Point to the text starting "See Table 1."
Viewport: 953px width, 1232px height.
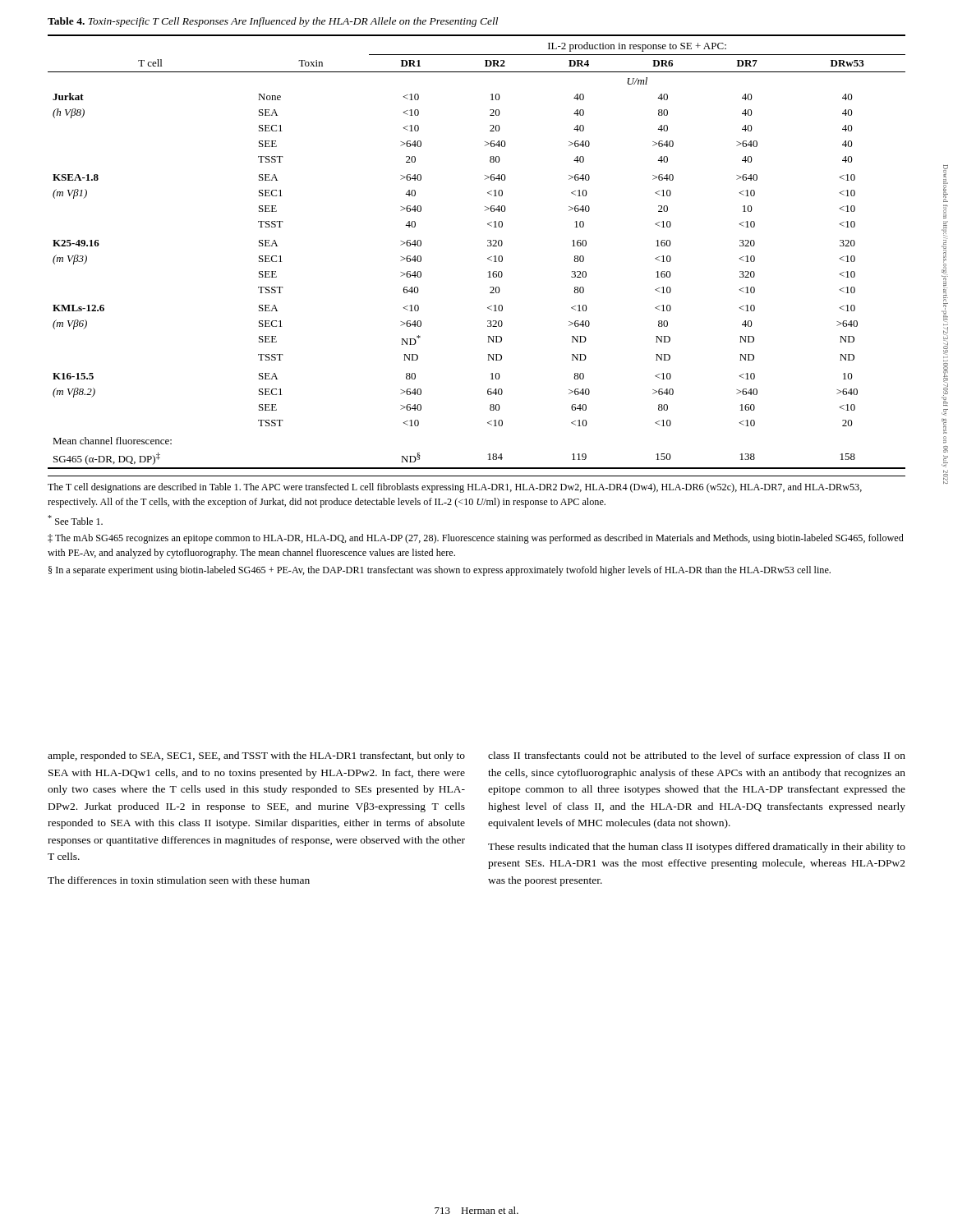[75, 520]
